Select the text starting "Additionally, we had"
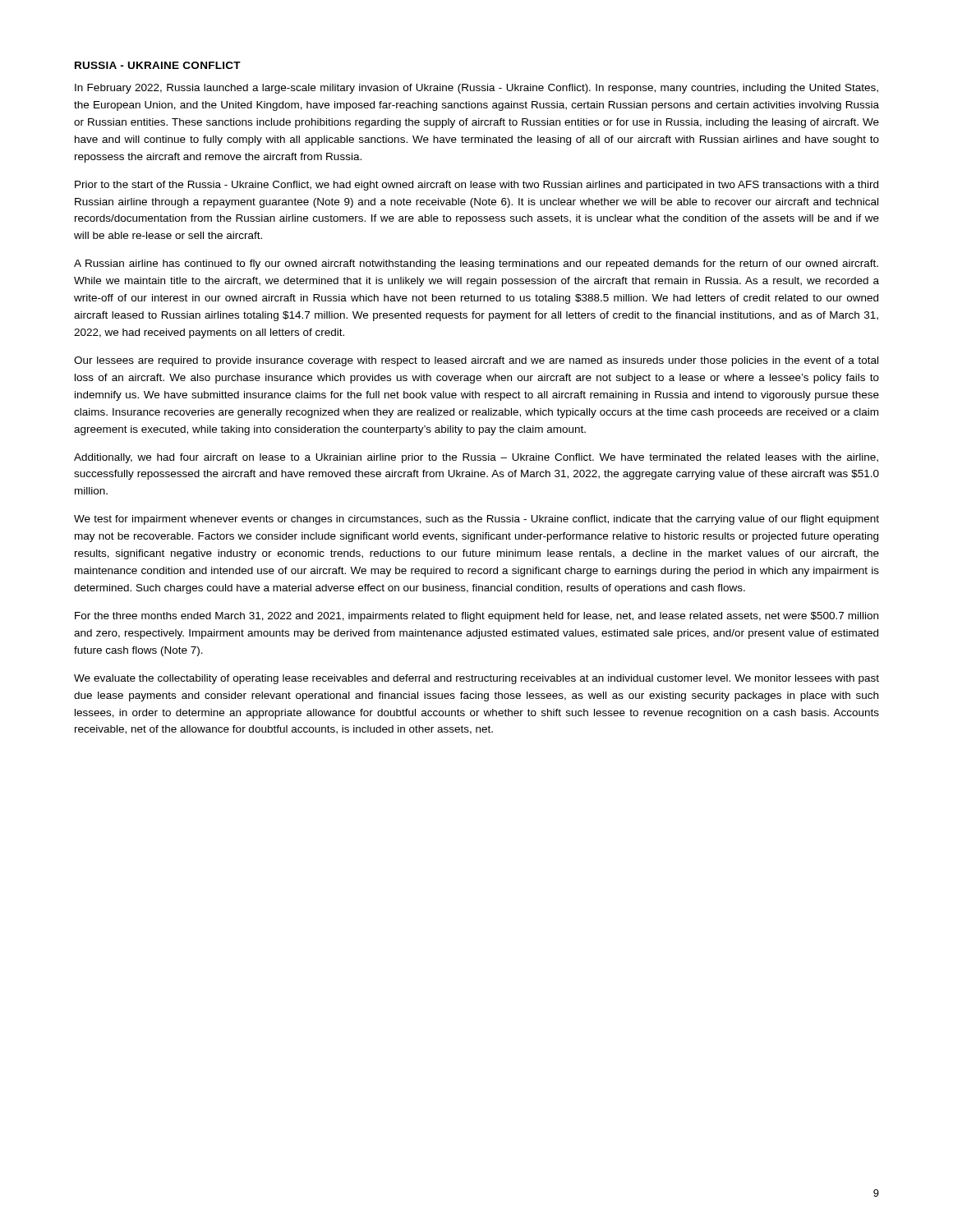 point(476,474)
